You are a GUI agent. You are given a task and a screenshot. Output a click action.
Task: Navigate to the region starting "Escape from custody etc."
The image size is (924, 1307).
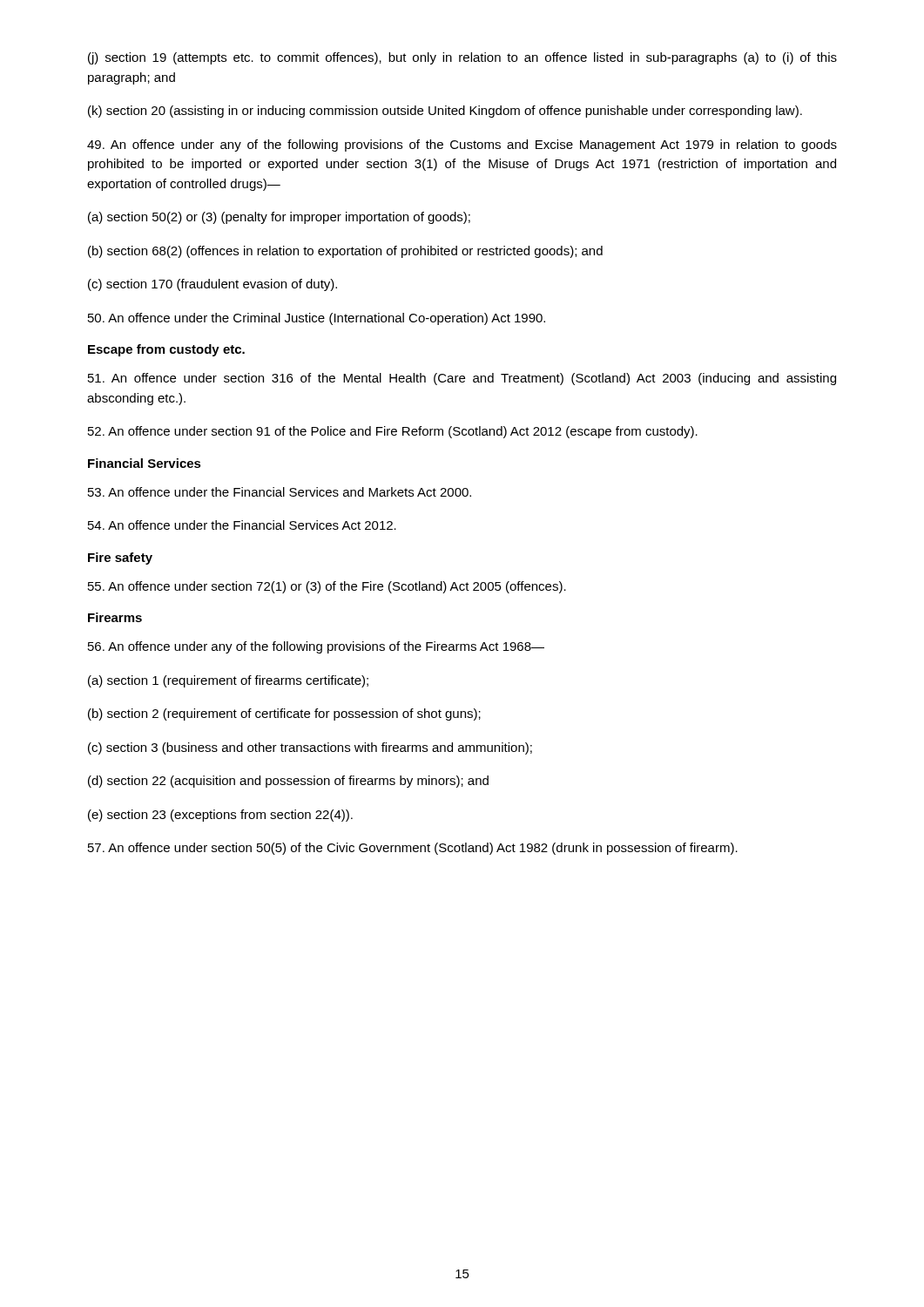pyautogui.click(x=166, y=349)
